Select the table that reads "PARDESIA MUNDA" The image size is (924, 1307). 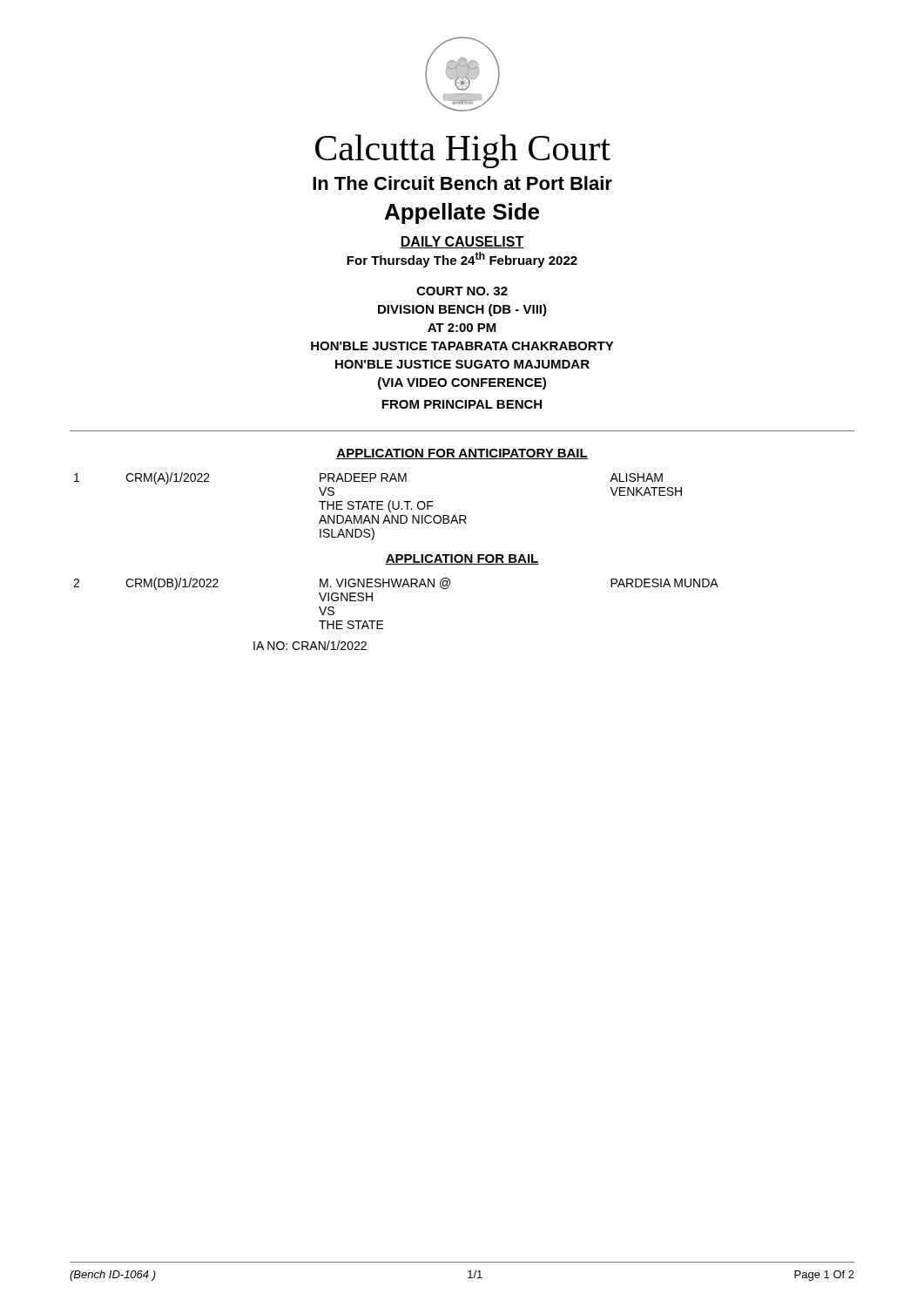(x=462, y=604)
